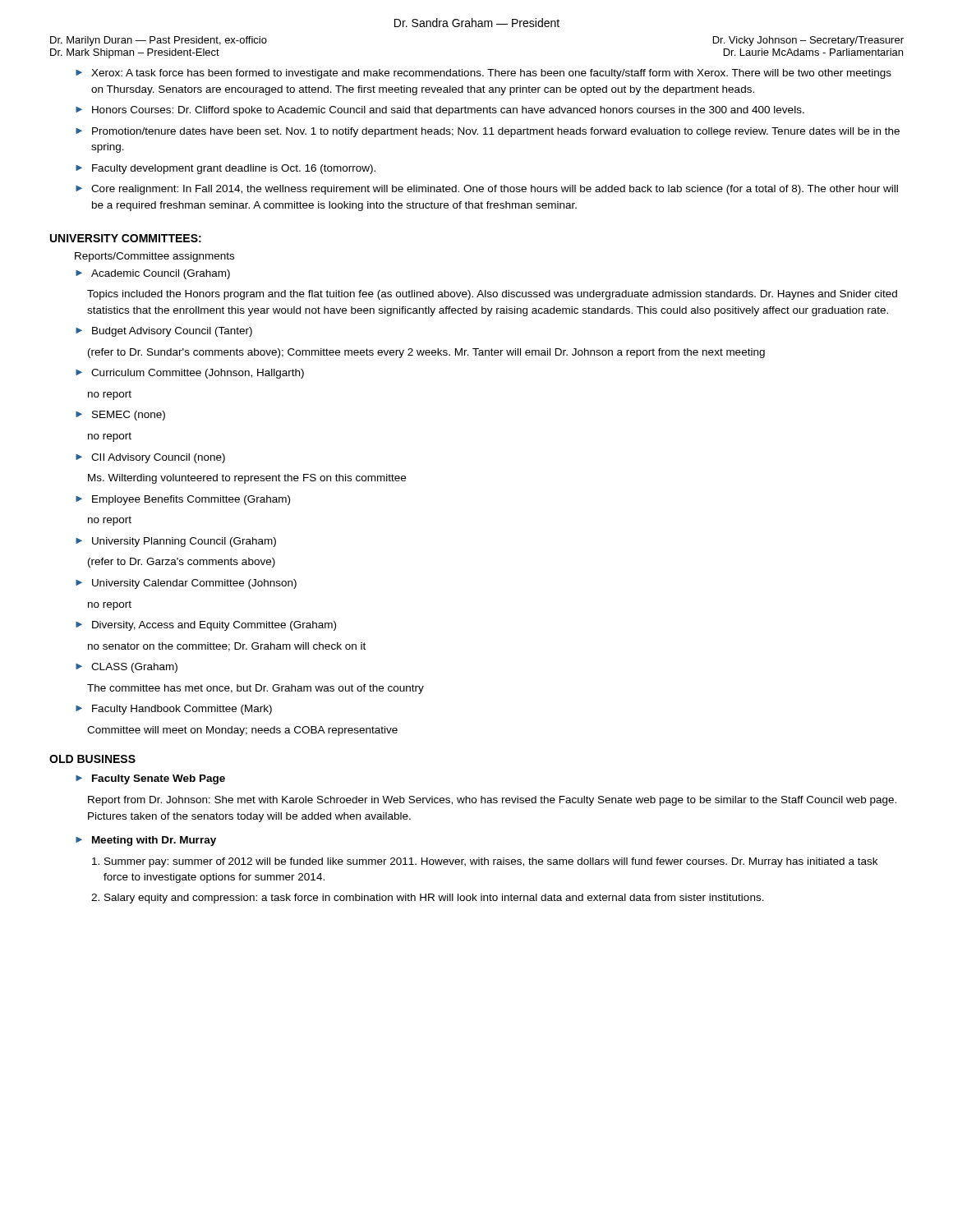Click where it says "► Meeting with Dr. Murray"
Viewport: 953px width, 1232px height.
146,841
